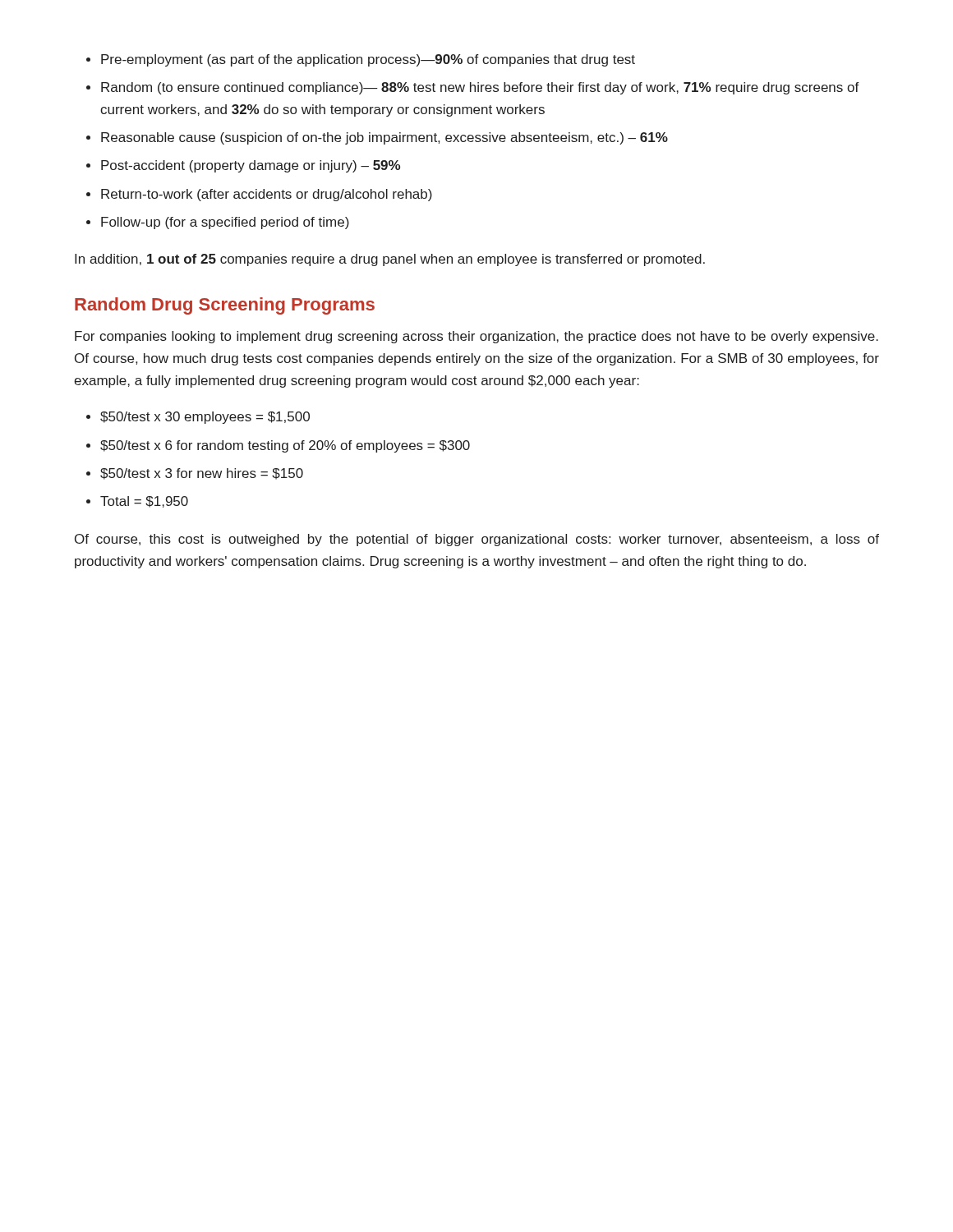The image size is (953, 1232).
Task: Select the text starting "Reasonable cause (suspicion of on-the job impairment, excessive"
Action: [x=384, y=138]
